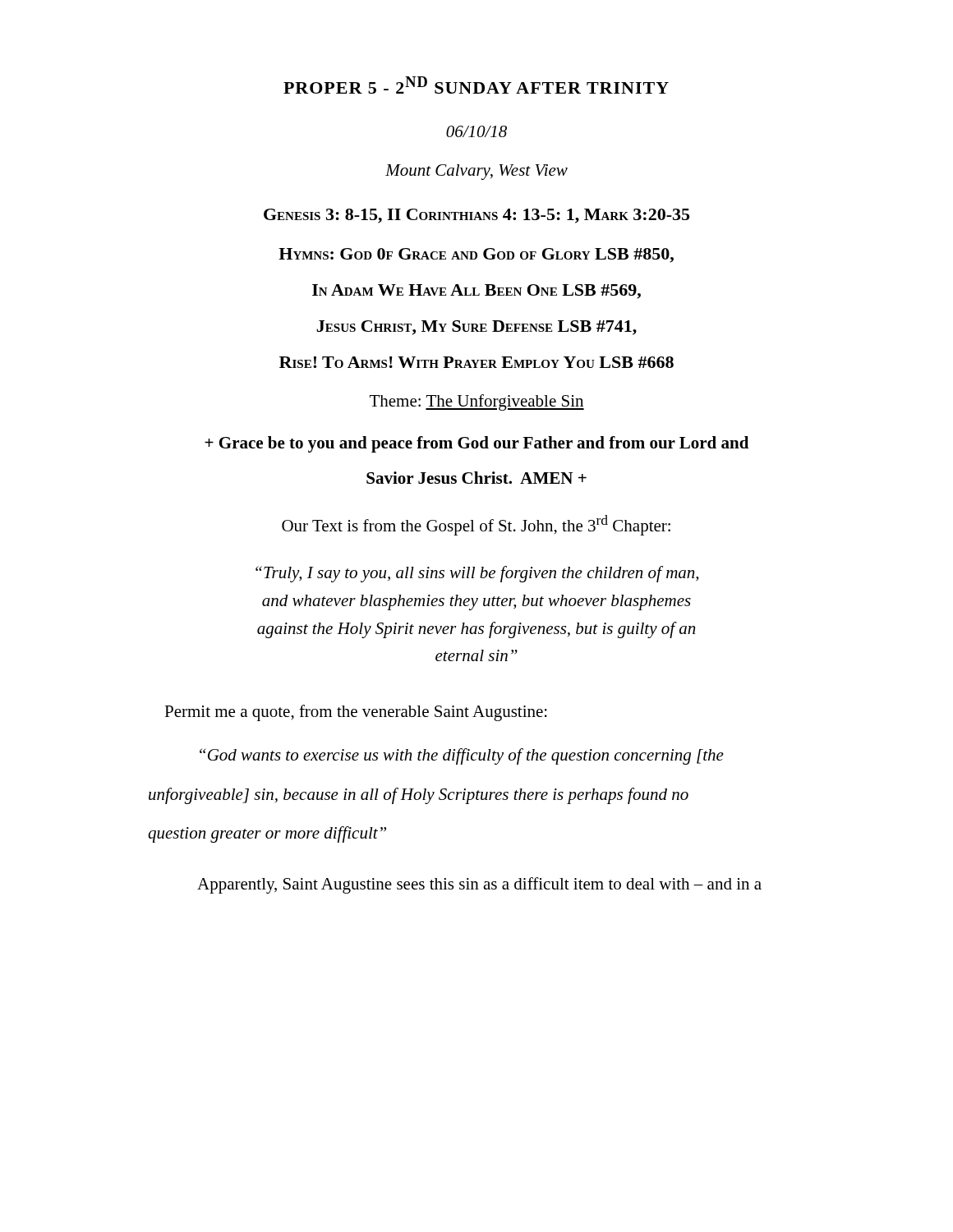Locate the text block that says "“Truly, I say to you, all sins will"
Viewport: 953px width, 1232px height.
point(476,614)
